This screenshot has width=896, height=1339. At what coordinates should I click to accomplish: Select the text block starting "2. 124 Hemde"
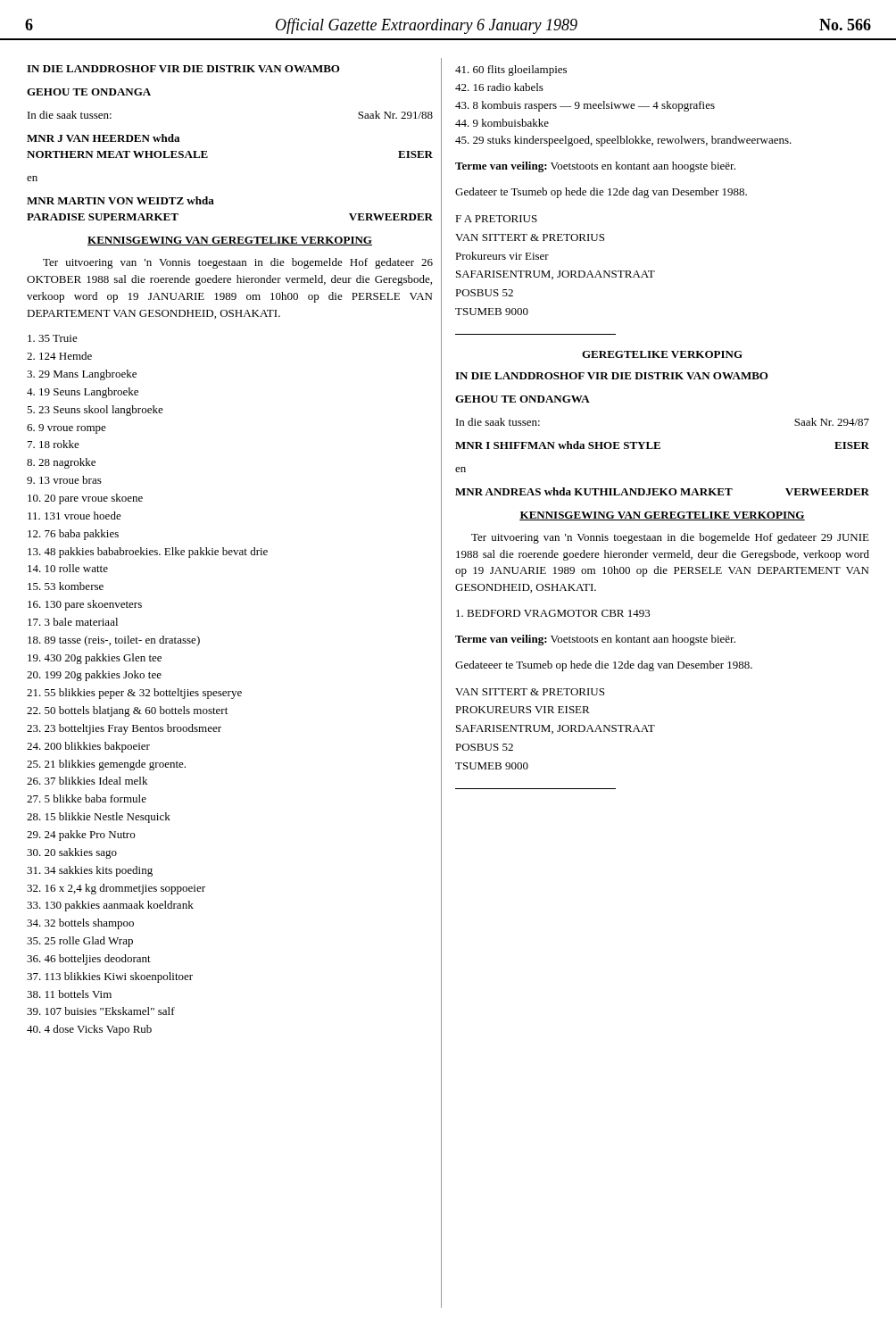click(59, 356)
